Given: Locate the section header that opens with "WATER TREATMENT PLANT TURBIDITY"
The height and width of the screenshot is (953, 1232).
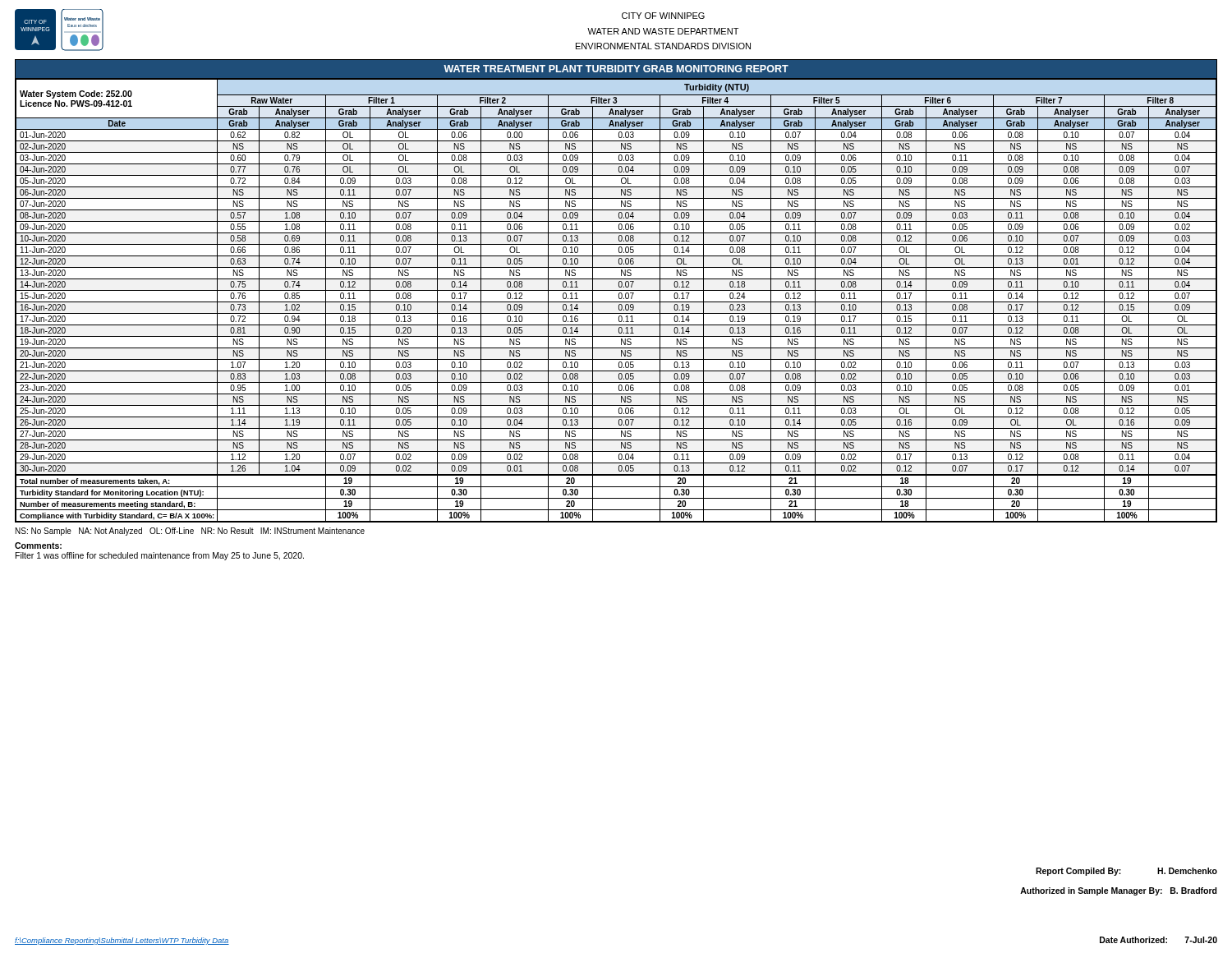Looking at the screenshot, I should 616,69.
